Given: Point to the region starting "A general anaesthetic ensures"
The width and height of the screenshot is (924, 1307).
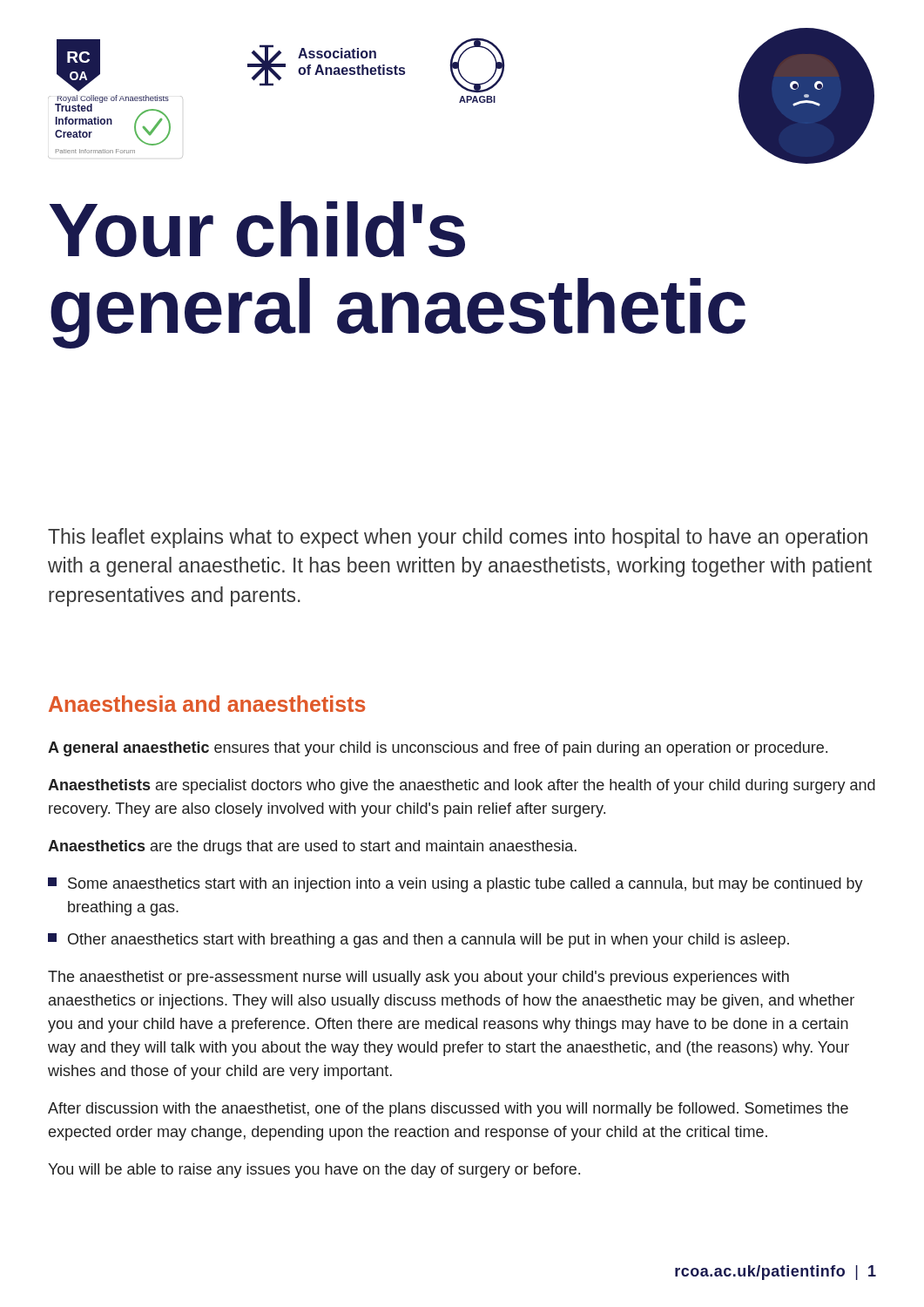Looking at the screenshot, I should tap(438, 748).
